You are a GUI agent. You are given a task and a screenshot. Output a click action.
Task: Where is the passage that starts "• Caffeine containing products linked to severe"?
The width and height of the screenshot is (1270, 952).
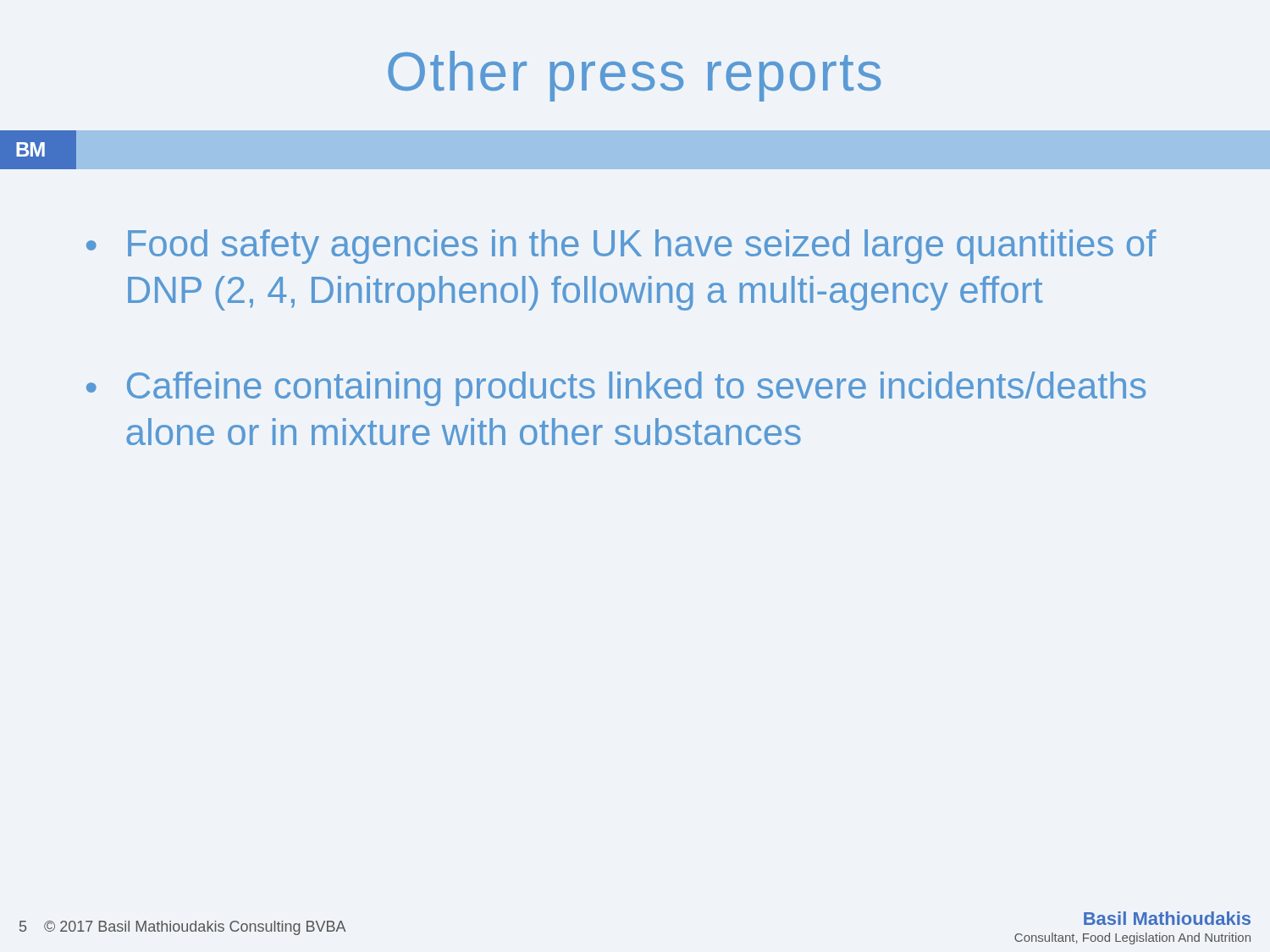point(635,409)
